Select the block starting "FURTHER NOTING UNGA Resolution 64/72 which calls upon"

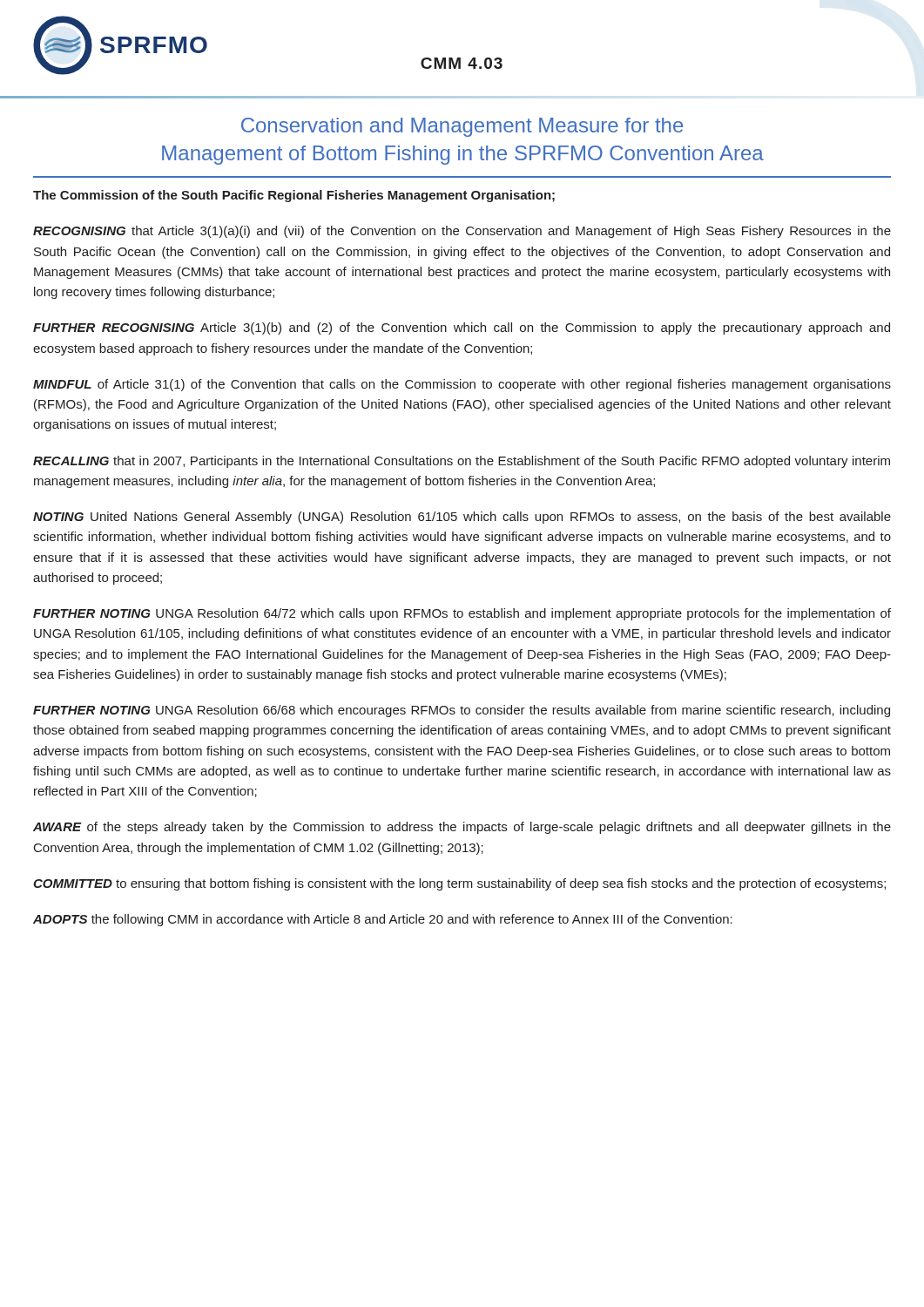462,643
